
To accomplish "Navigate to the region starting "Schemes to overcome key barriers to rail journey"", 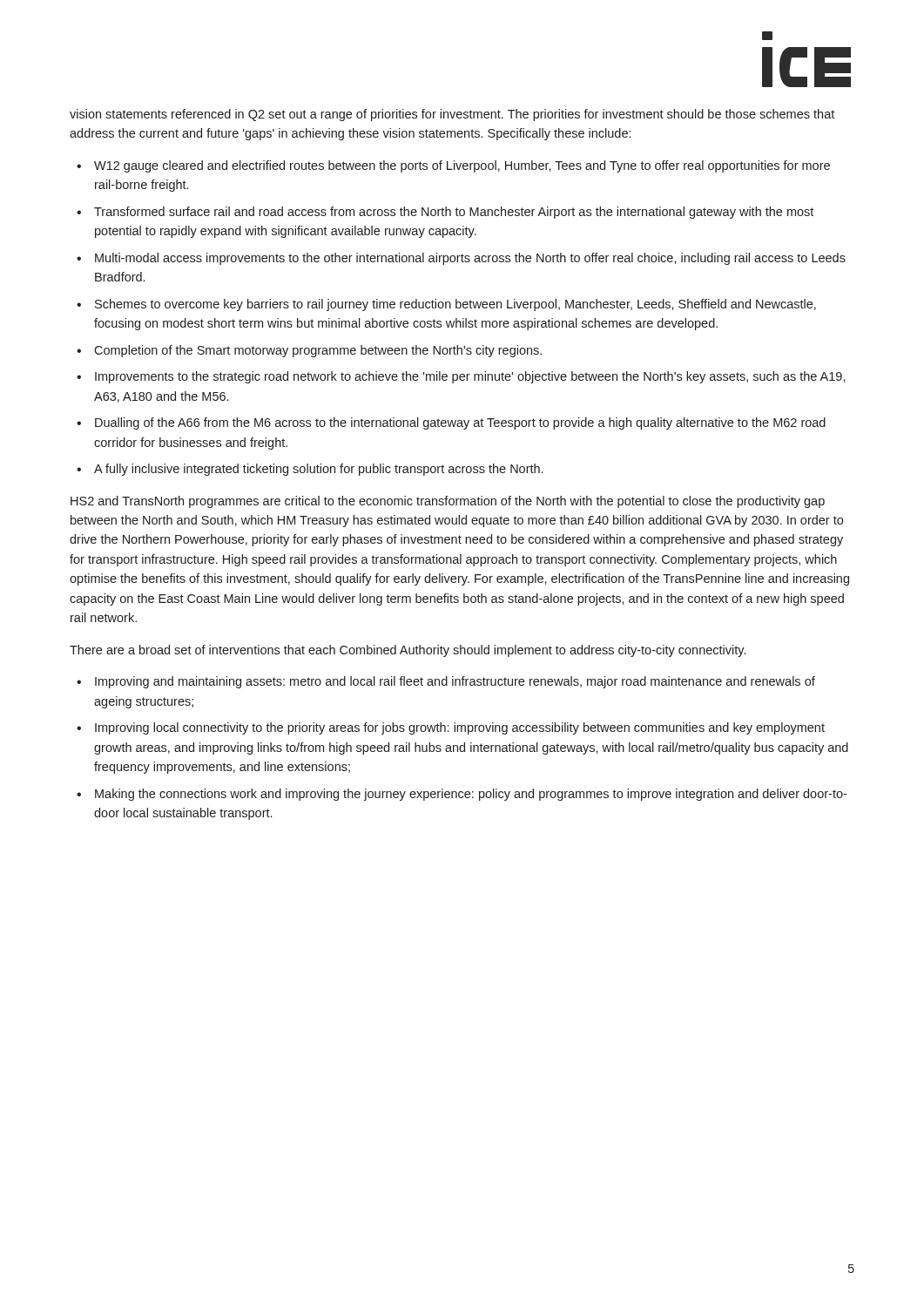I will pos(457,314).
